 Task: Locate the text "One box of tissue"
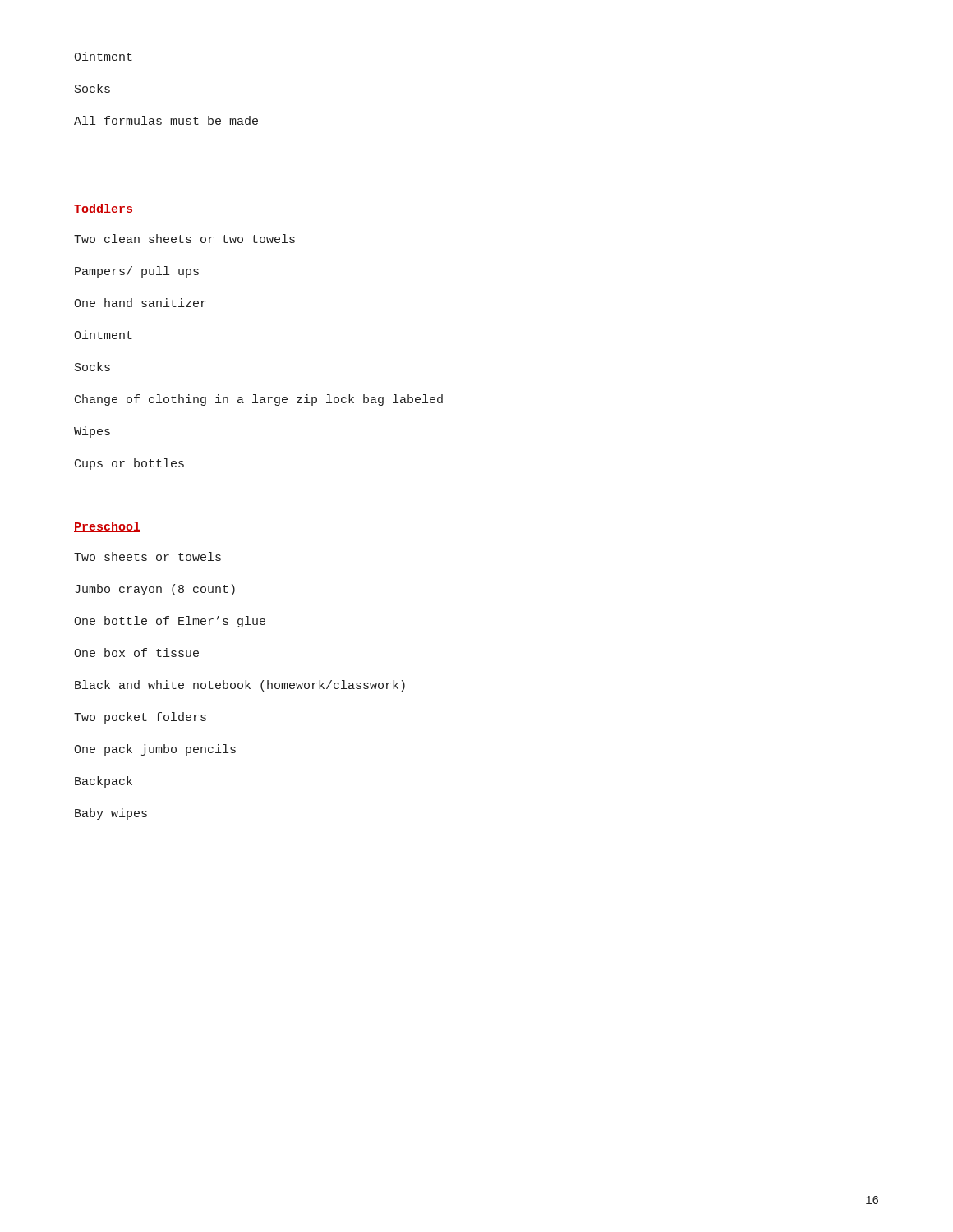tap(137, 654)
